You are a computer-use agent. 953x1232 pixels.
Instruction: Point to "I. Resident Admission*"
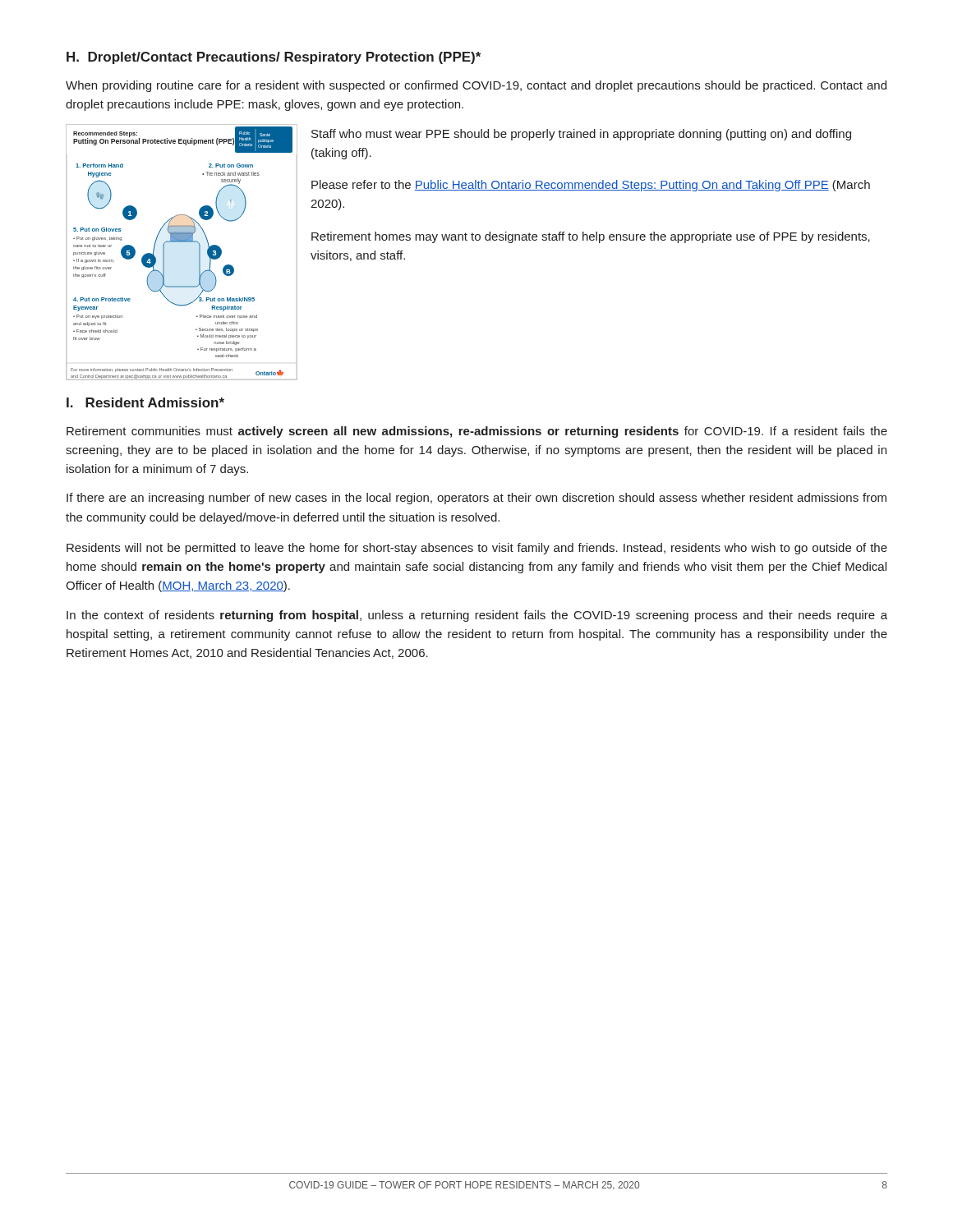tap(145, 402)
